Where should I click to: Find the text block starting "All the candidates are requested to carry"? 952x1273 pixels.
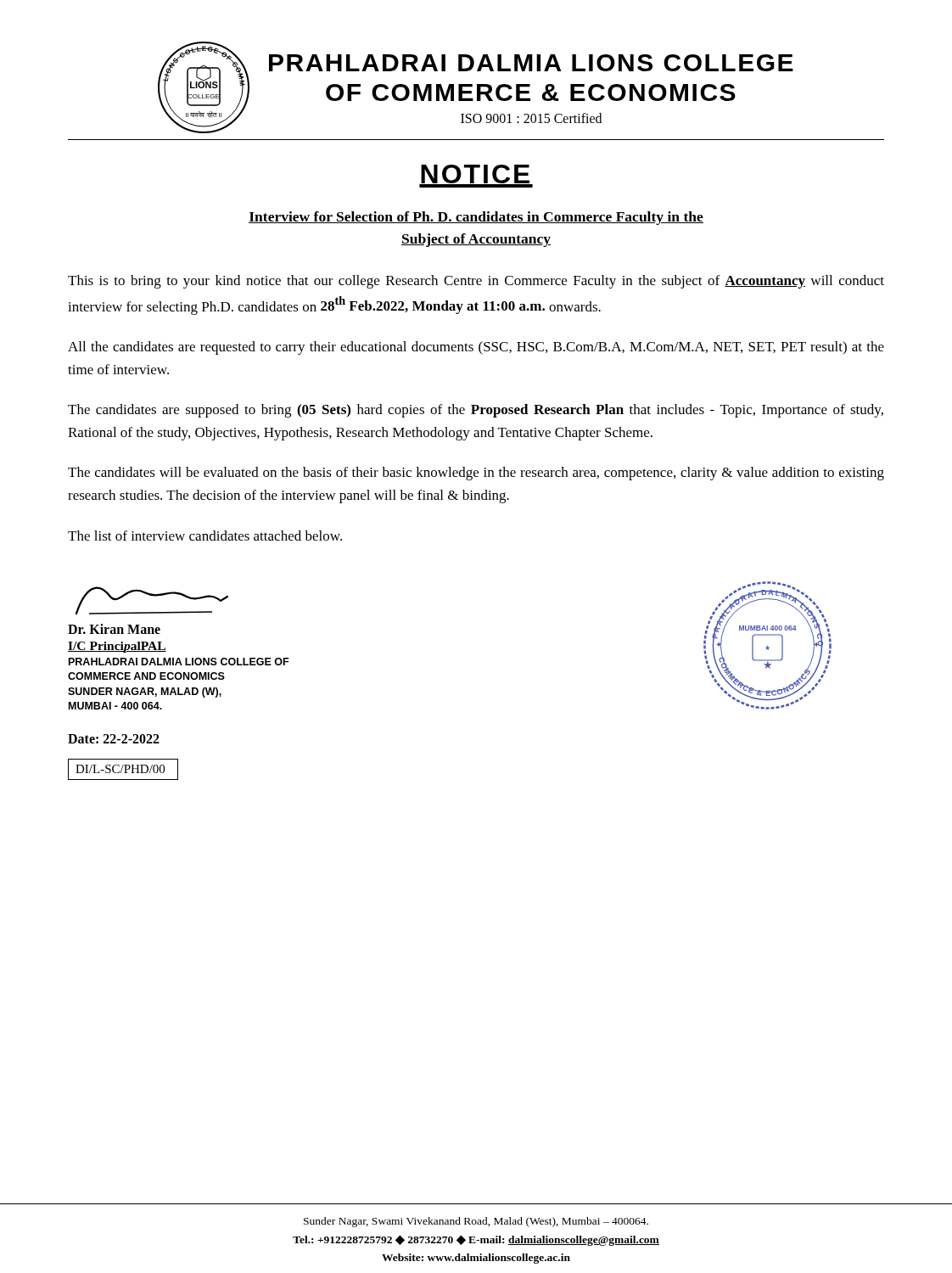pyautogui.click(x=476, y=358)
